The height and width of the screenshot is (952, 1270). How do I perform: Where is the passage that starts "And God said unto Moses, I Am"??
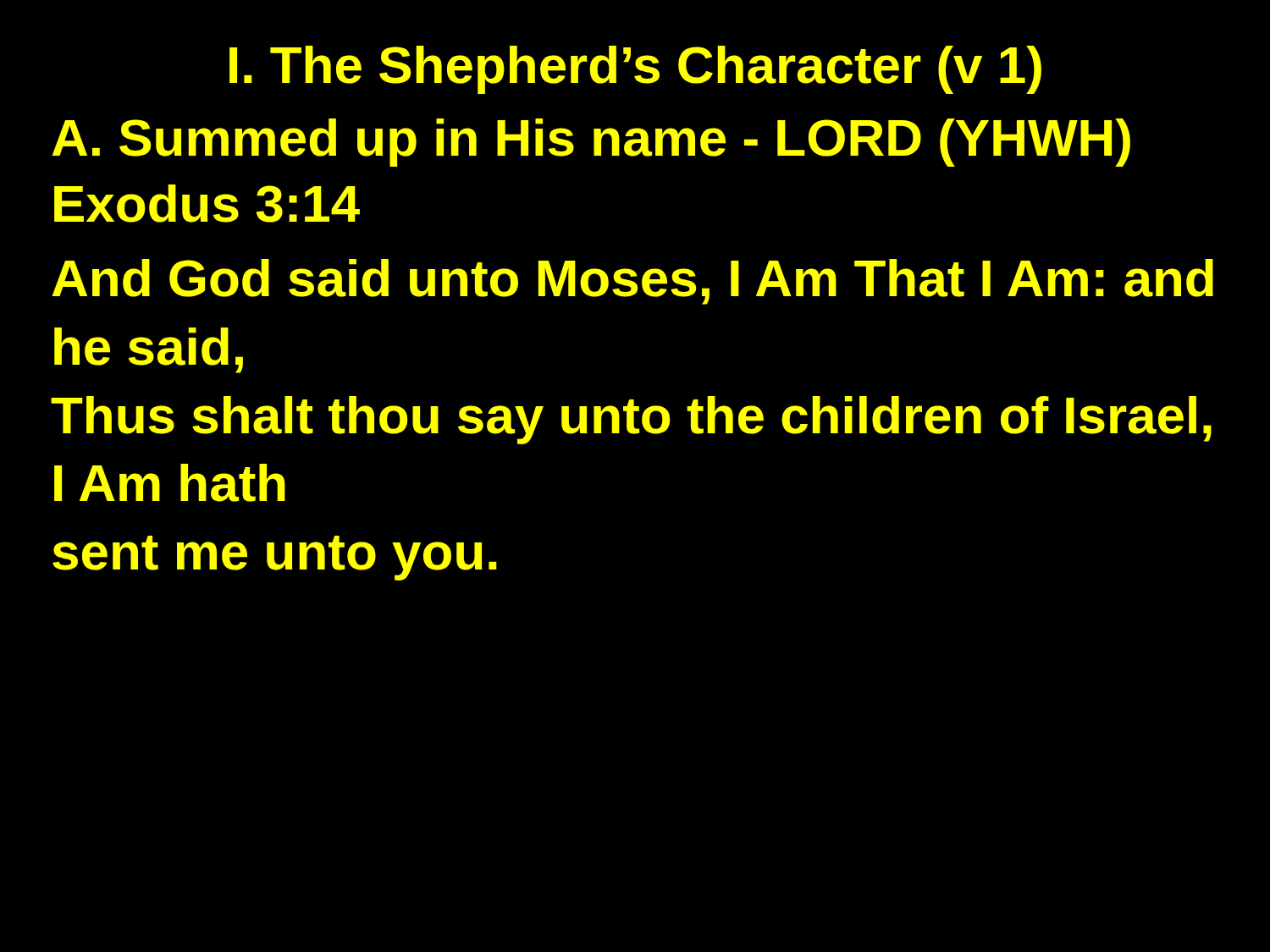click(x=635, y=415)
